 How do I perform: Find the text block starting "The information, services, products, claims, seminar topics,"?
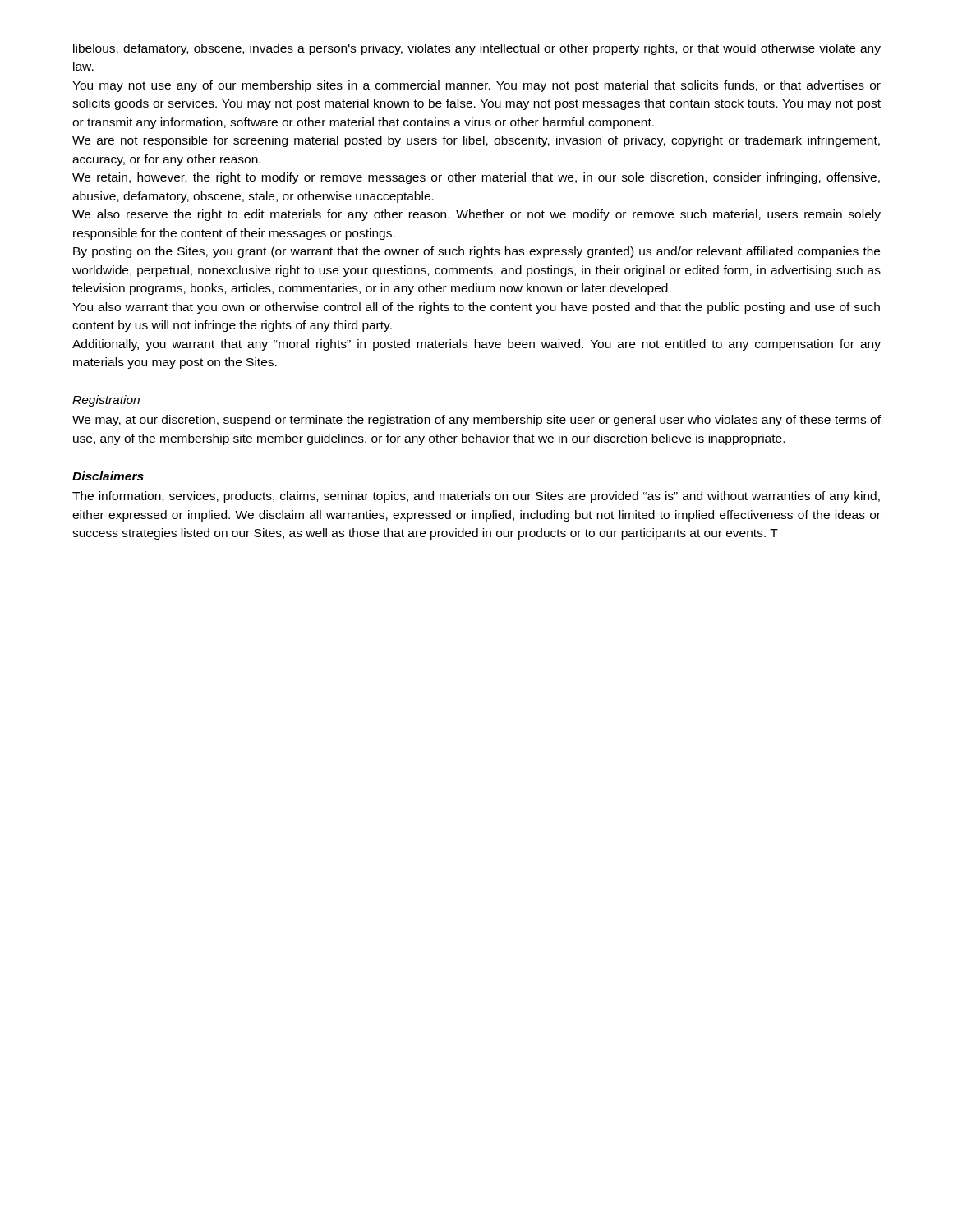(476, 514)
